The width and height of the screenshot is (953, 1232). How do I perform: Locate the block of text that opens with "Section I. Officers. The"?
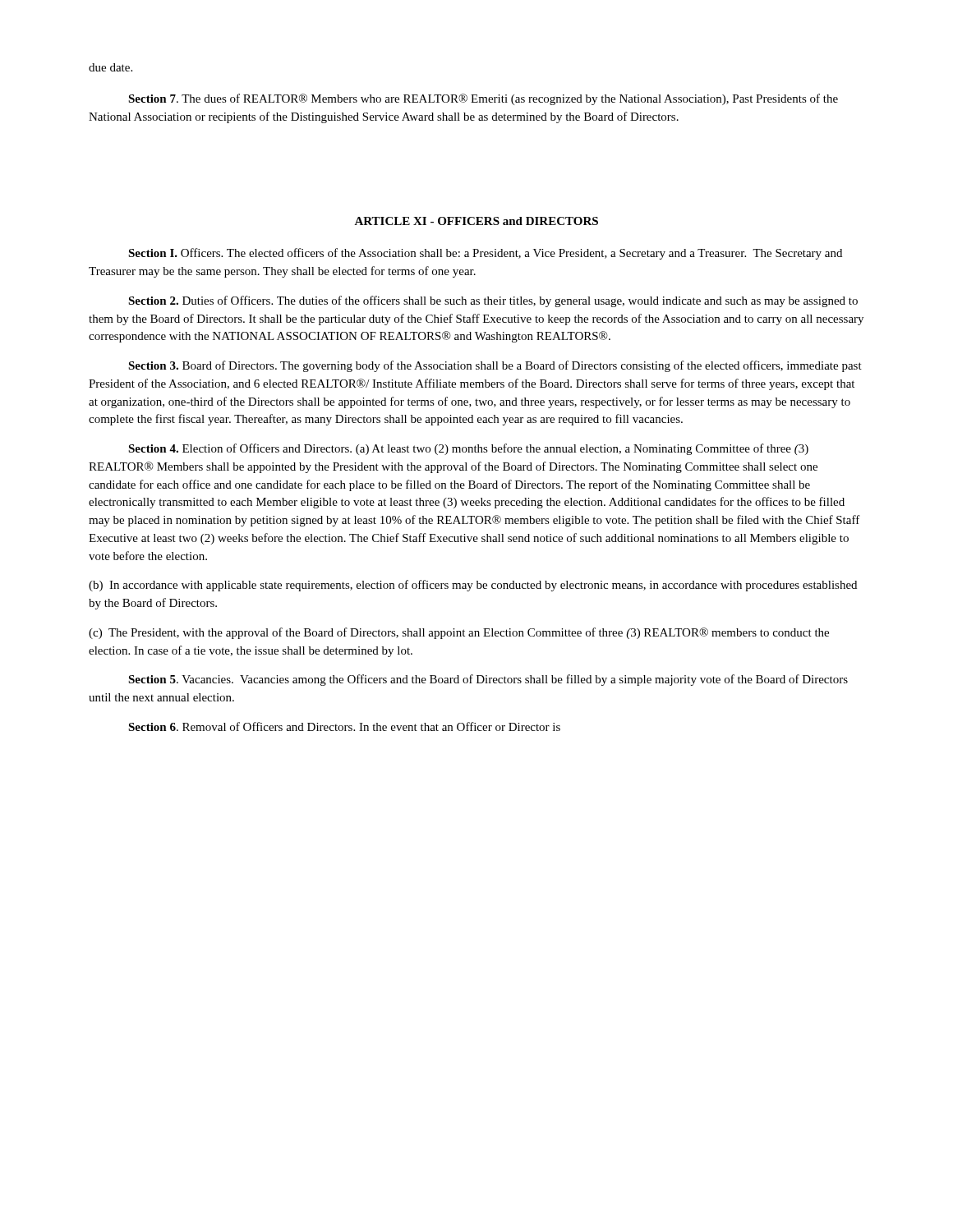[x=476, y=263]
